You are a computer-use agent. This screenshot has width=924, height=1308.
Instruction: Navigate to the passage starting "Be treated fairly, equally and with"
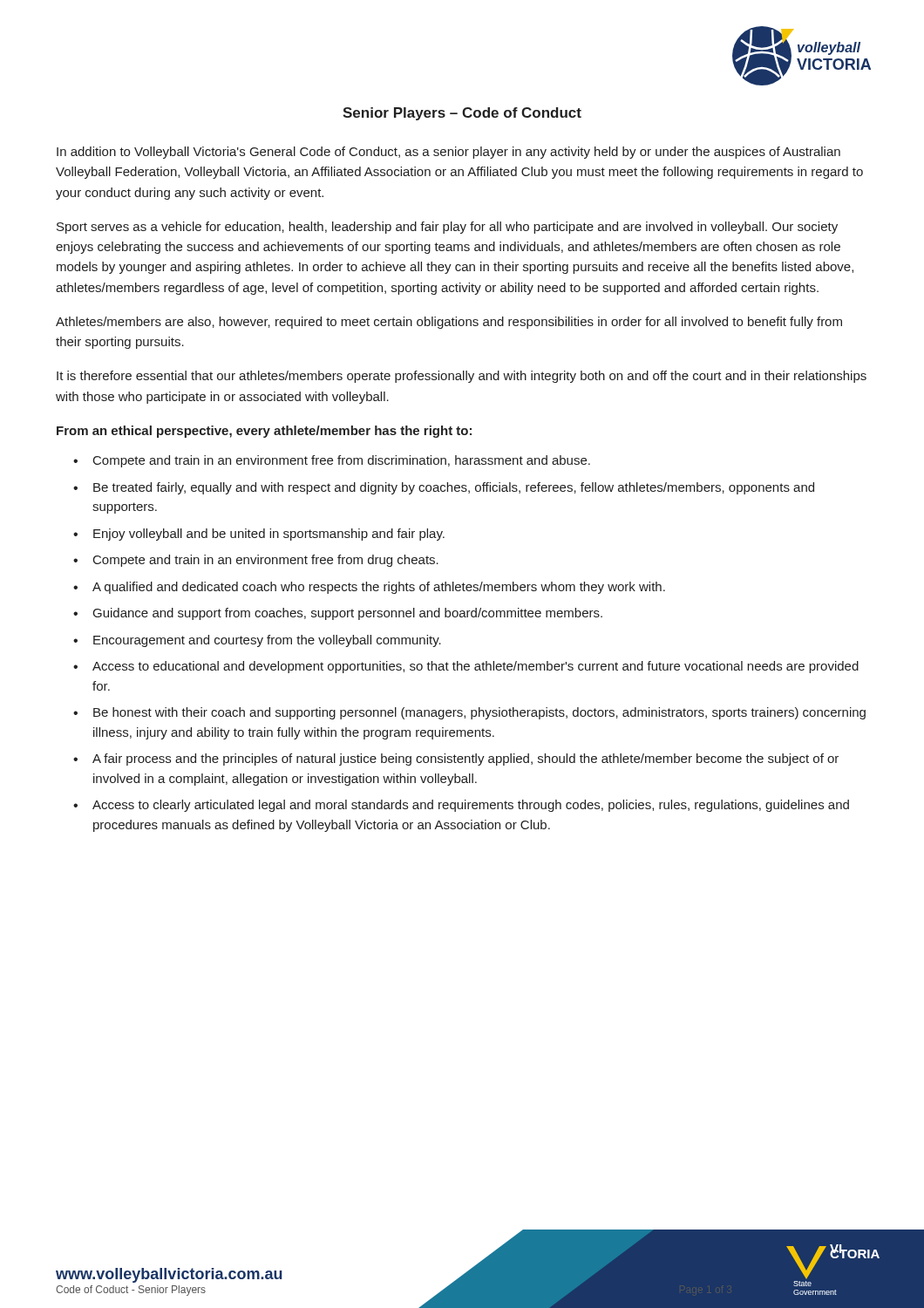pyautogui.click(x=454, y=496)
